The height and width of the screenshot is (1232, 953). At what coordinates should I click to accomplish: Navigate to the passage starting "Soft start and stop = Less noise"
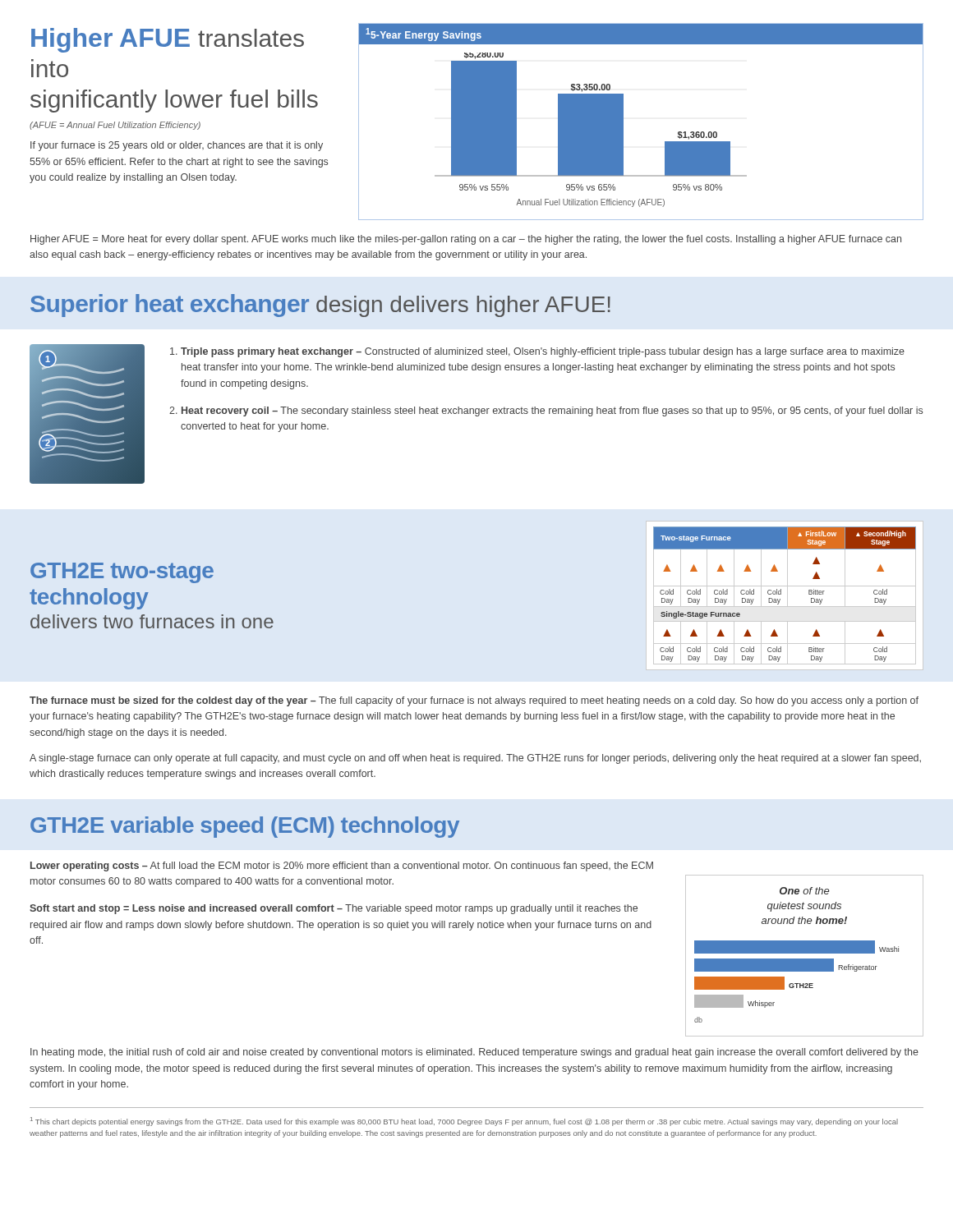tap(341, 925)
